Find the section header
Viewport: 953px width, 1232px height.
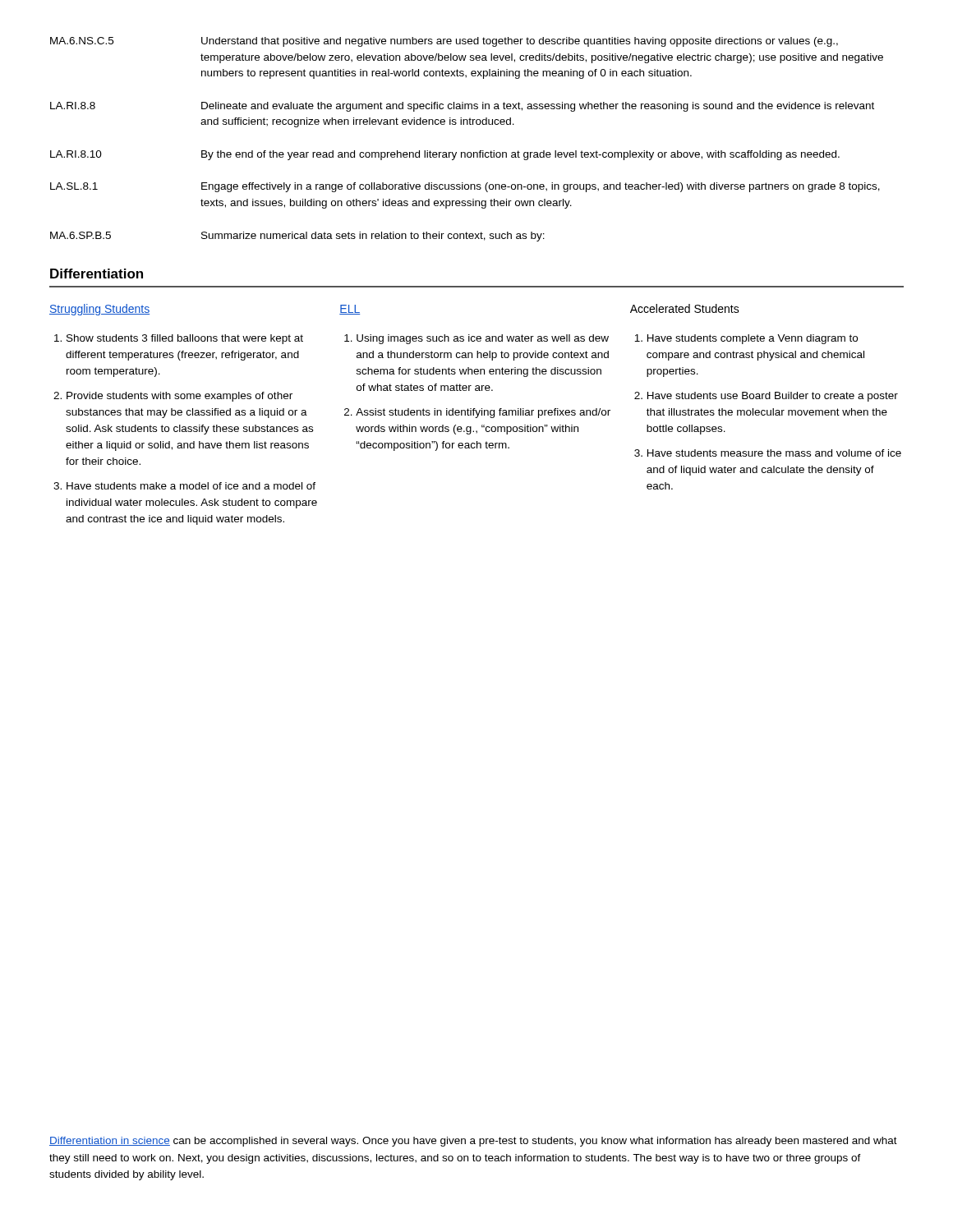pos(97,274)
